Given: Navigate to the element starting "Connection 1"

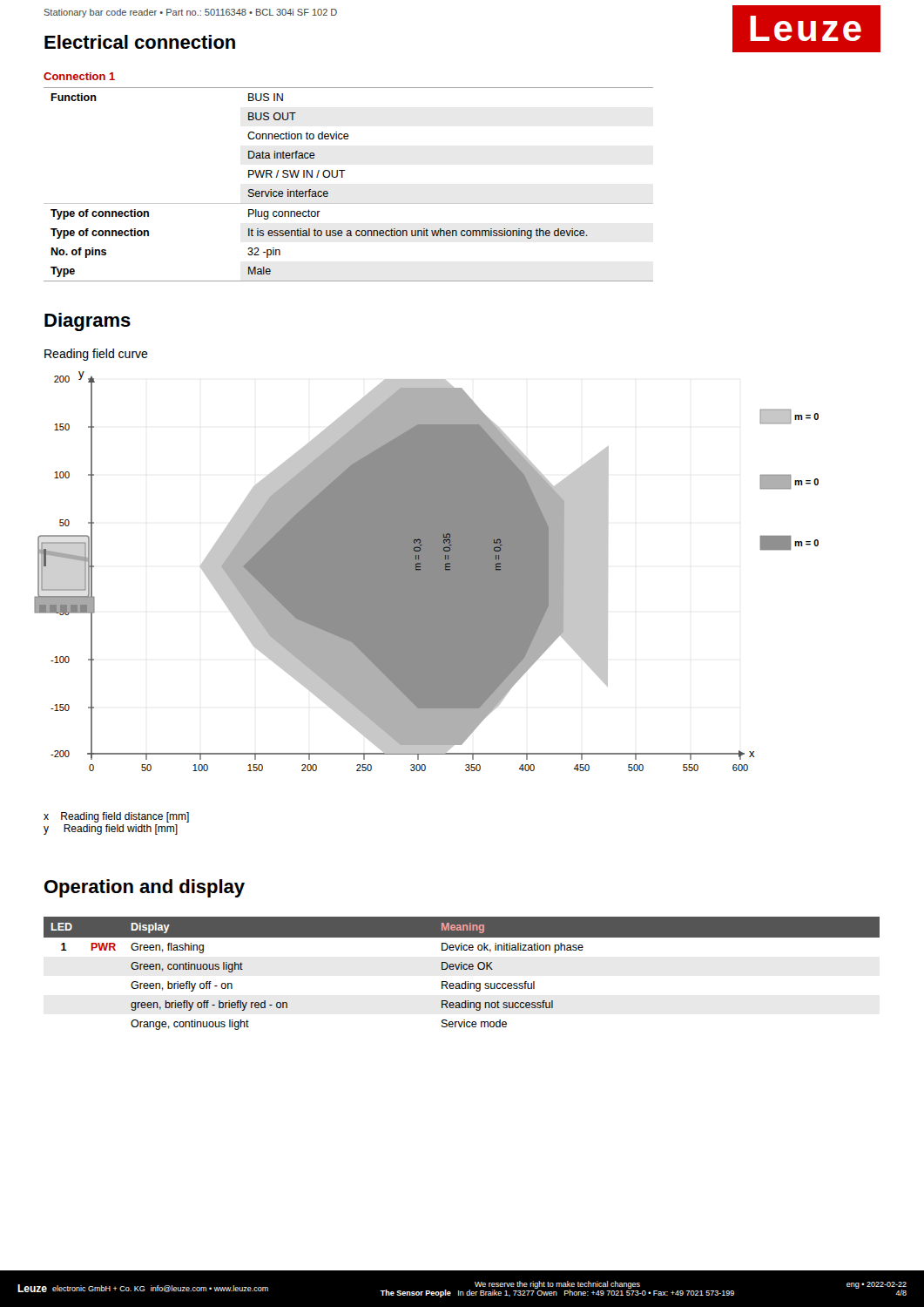Looking at the screenshot, I should 79,76.
